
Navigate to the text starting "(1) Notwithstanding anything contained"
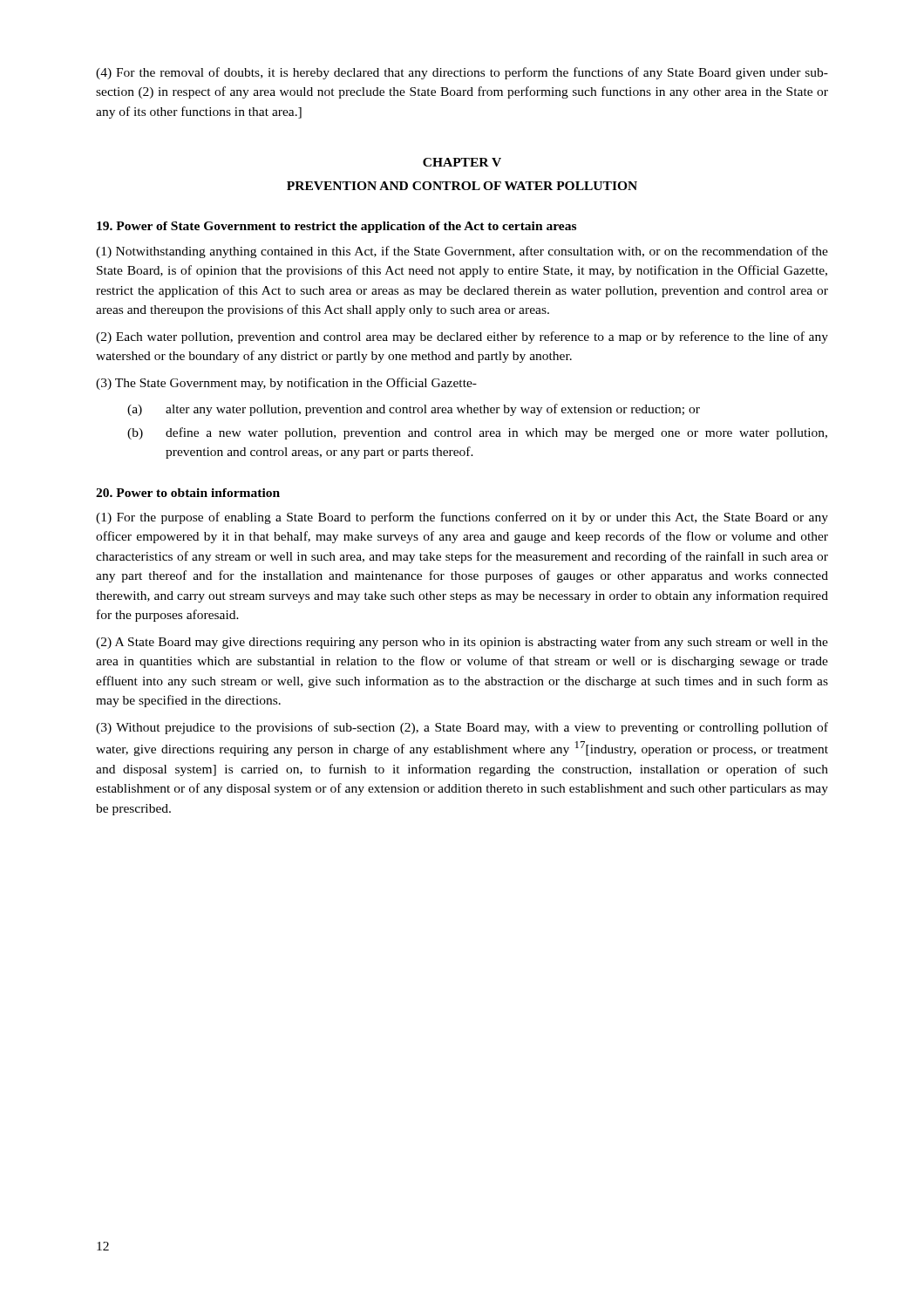(462, 281)
